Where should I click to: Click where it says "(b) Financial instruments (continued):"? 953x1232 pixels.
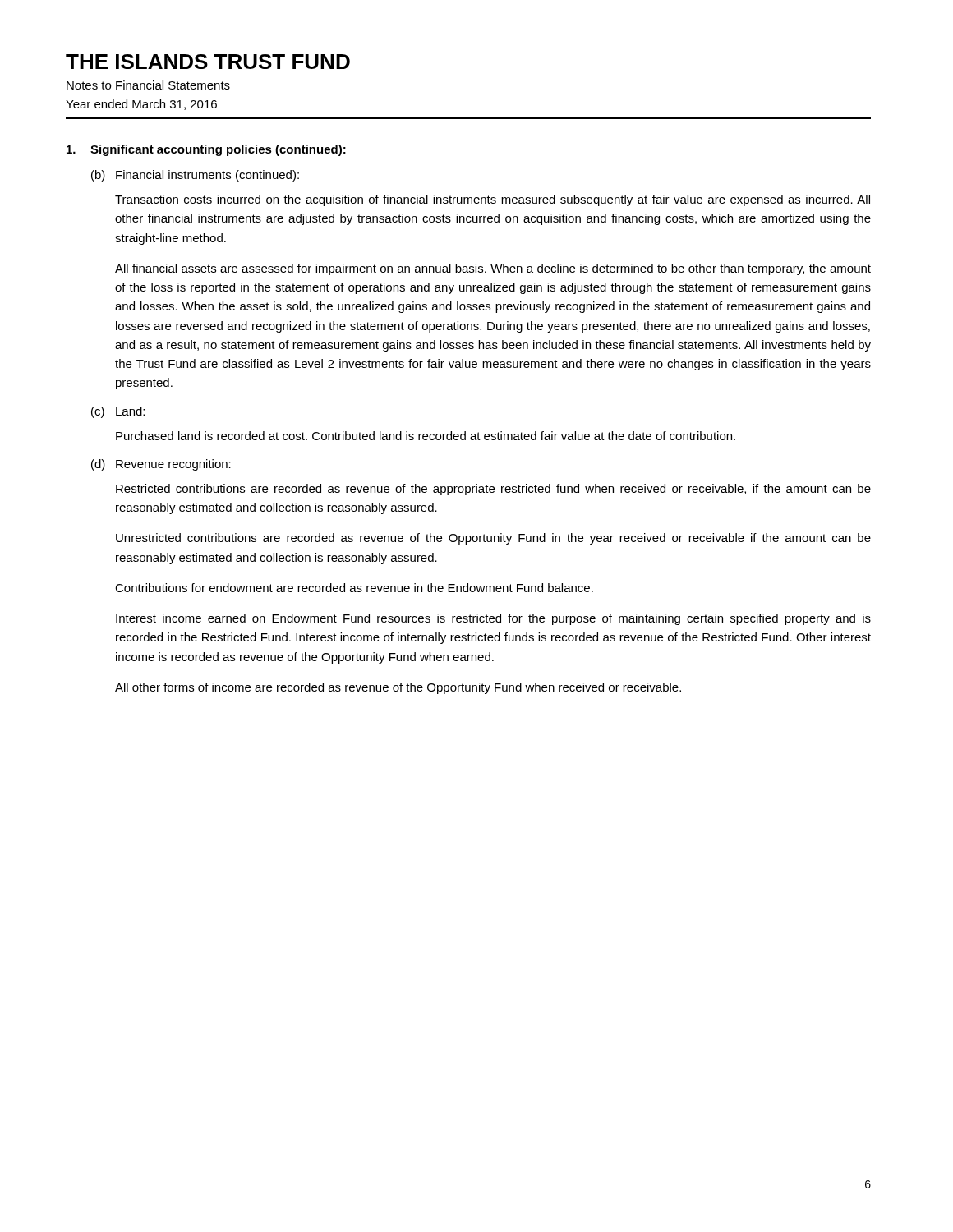[195, 175]
